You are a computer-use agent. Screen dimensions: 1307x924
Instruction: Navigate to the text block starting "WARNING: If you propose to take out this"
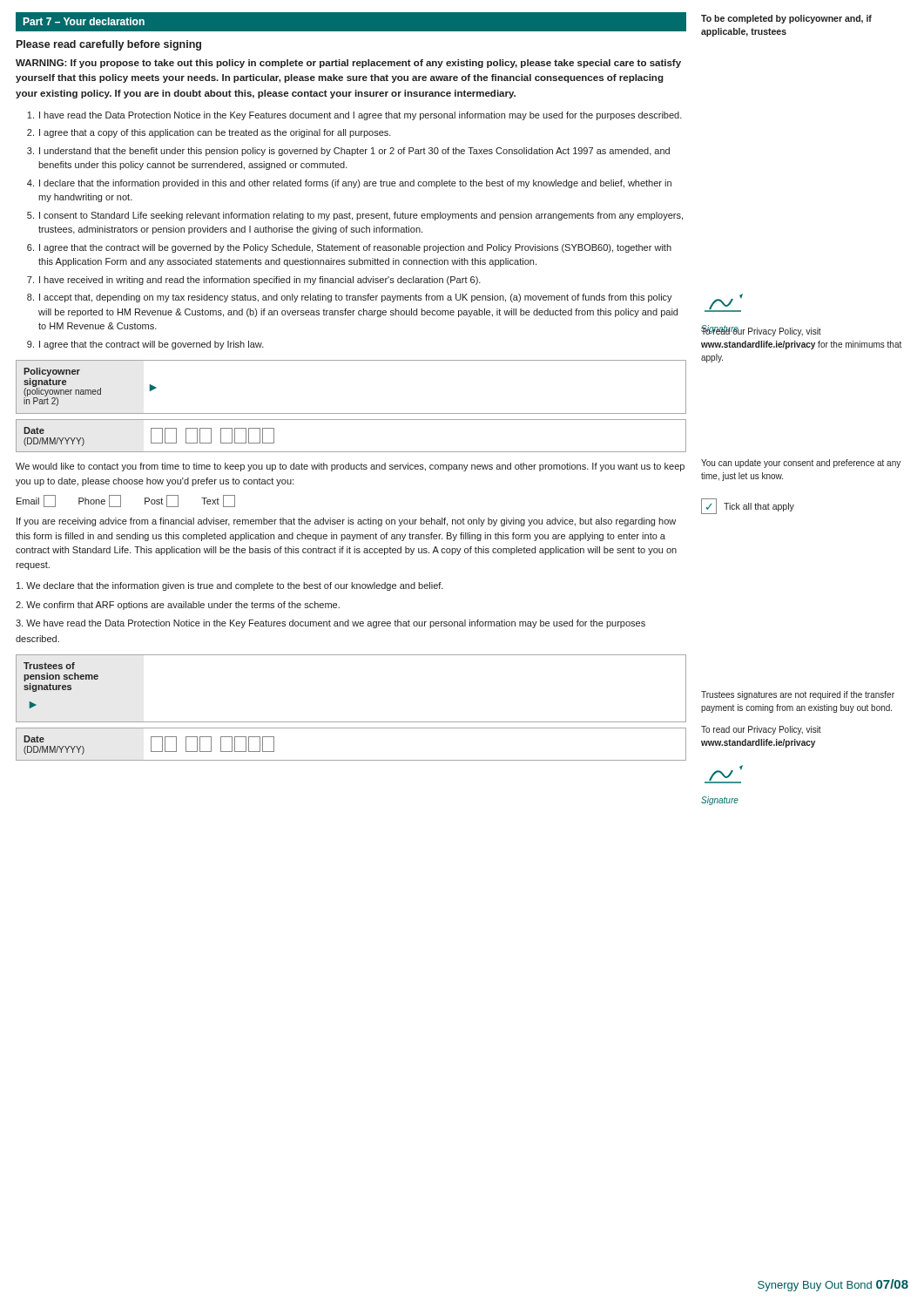coord(351,78)
